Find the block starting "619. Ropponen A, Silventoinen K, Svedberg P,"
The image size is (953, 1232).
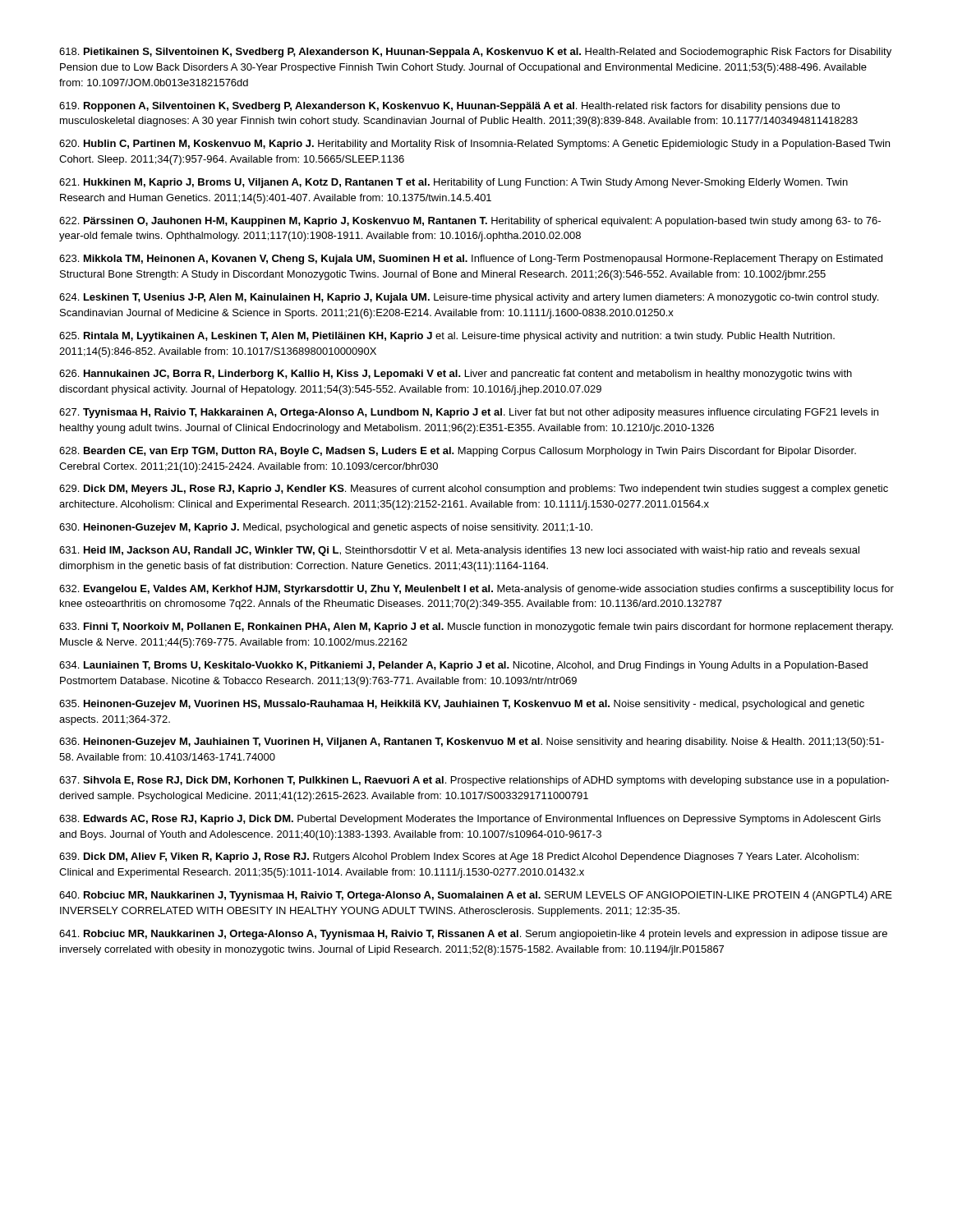[459, 113]
